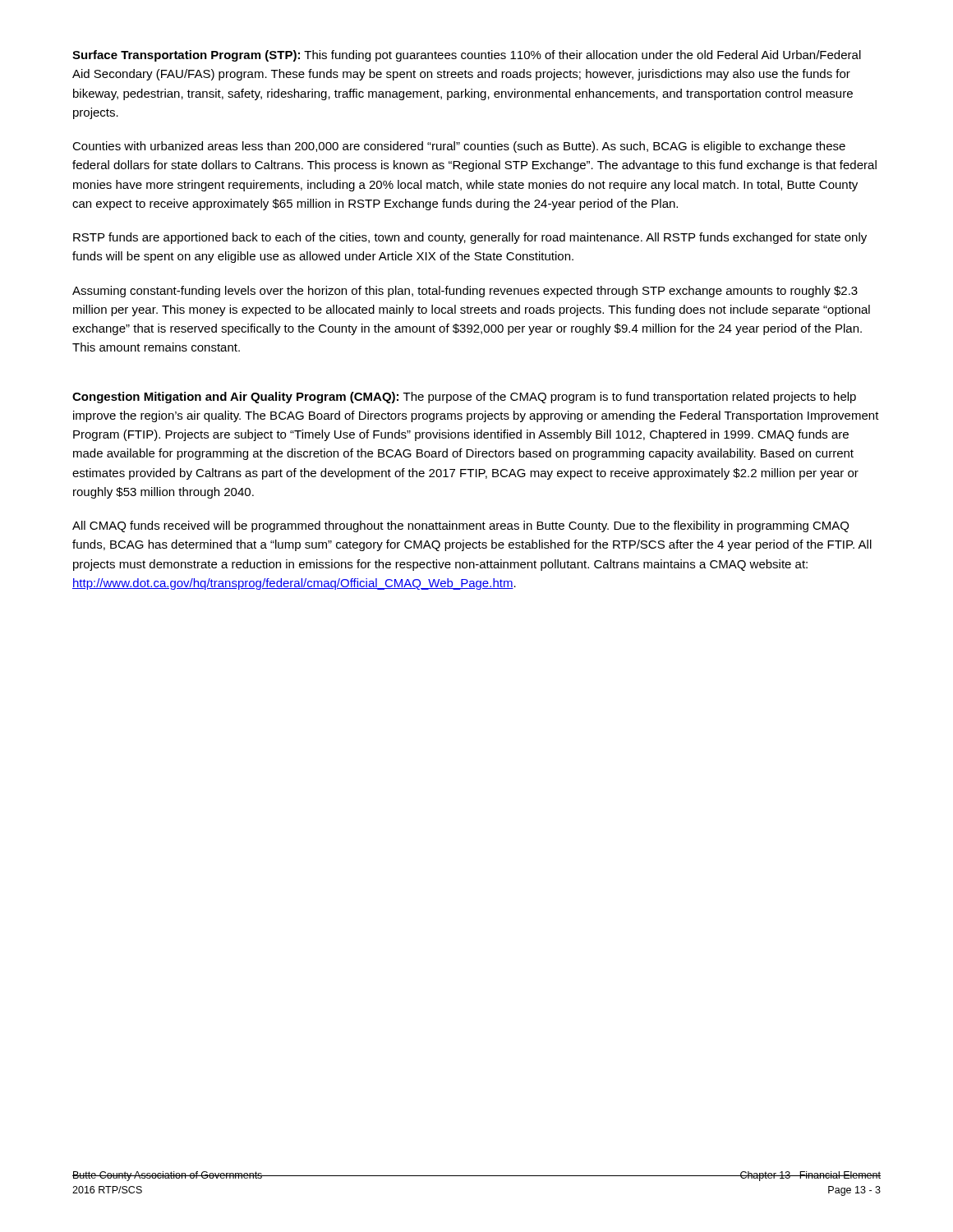The height and width of the screenshot is (1232, 953).
Task: Navigate to the region starting "Surface Transportation Program"
Action: [467, 83]
